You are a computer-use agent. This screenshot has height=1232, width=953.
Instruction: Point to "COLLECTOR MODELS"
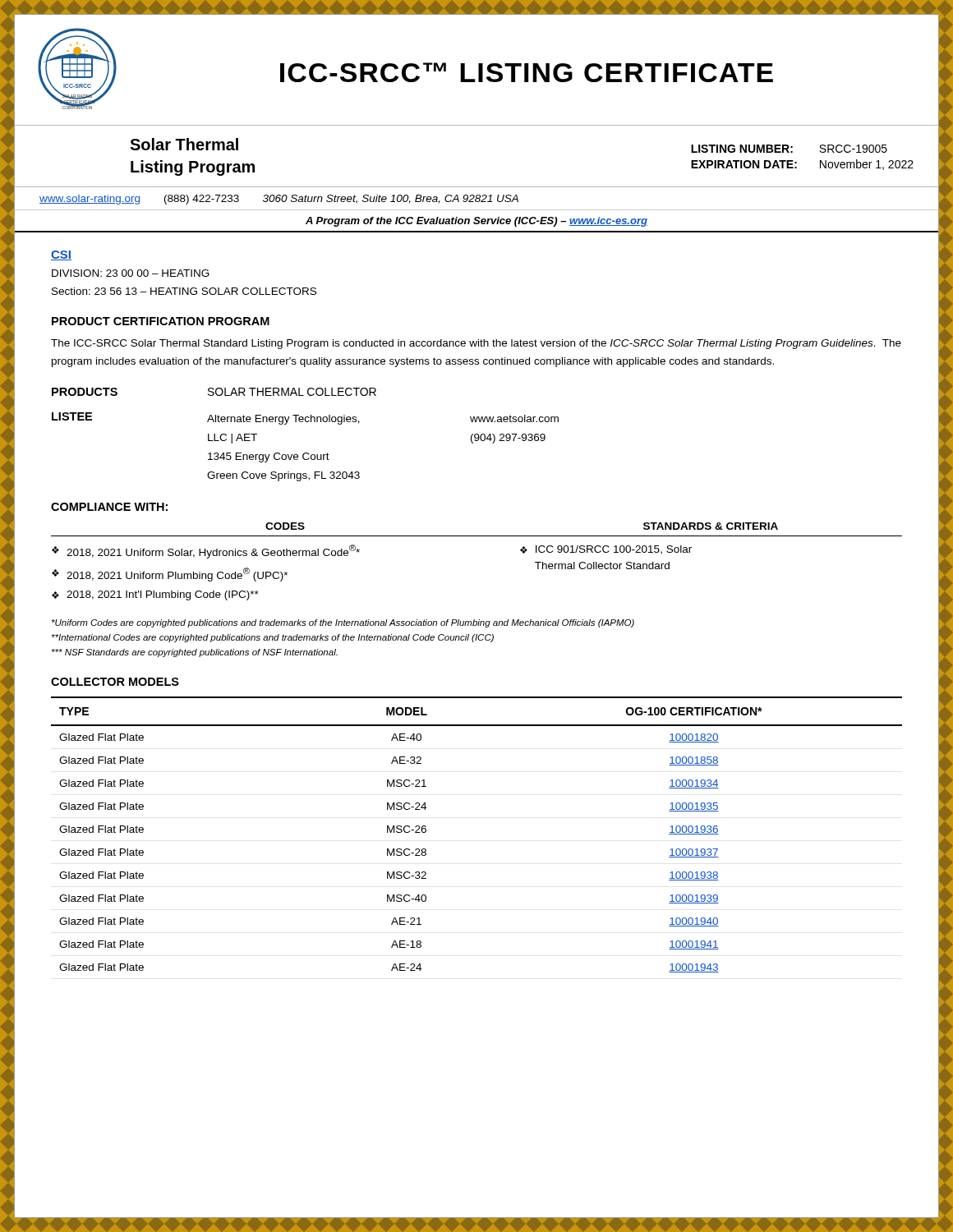point(115,681)
